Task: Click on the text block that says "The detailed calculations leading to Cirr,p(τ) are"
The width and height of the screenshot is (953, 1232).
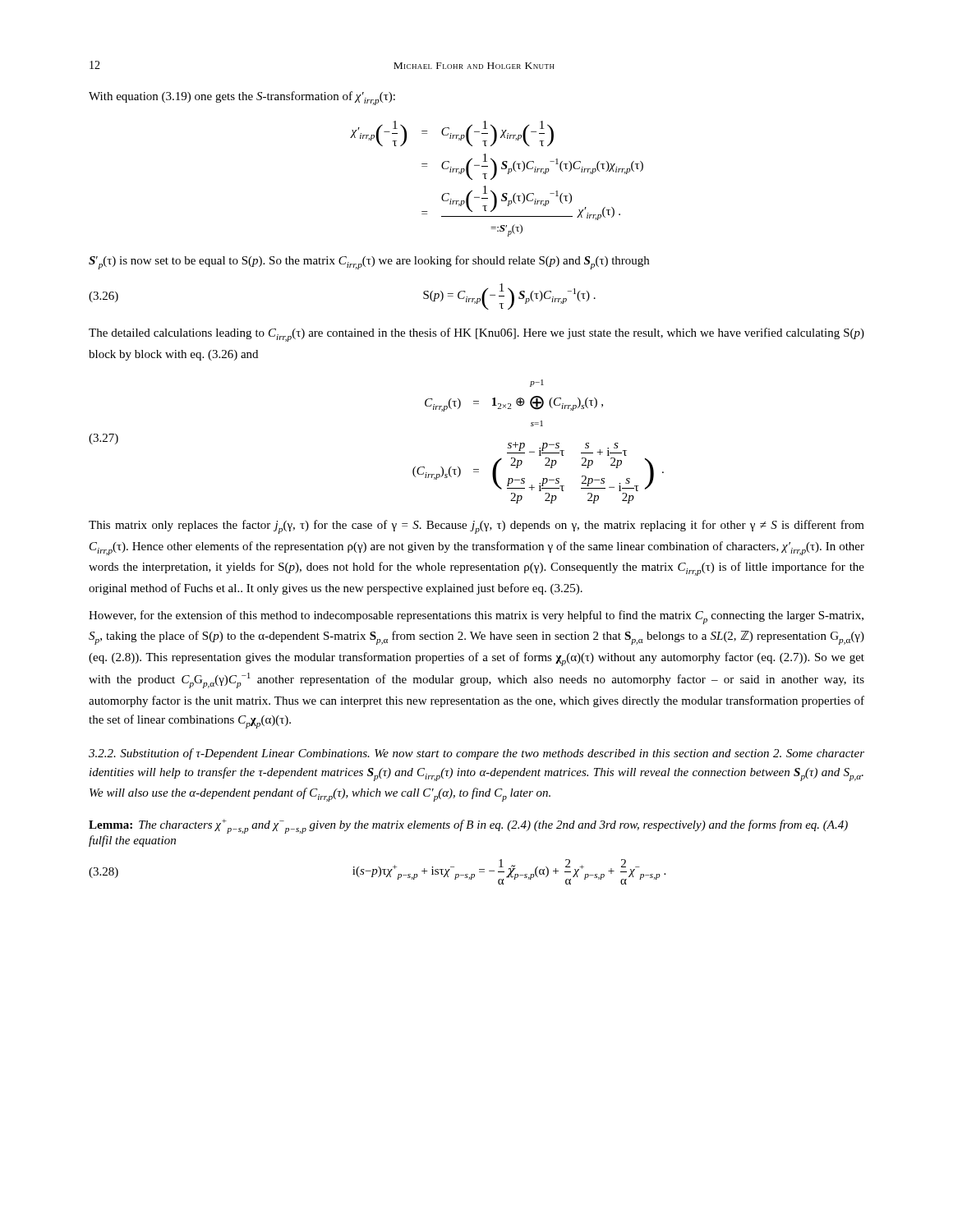Action: point(476,344)
